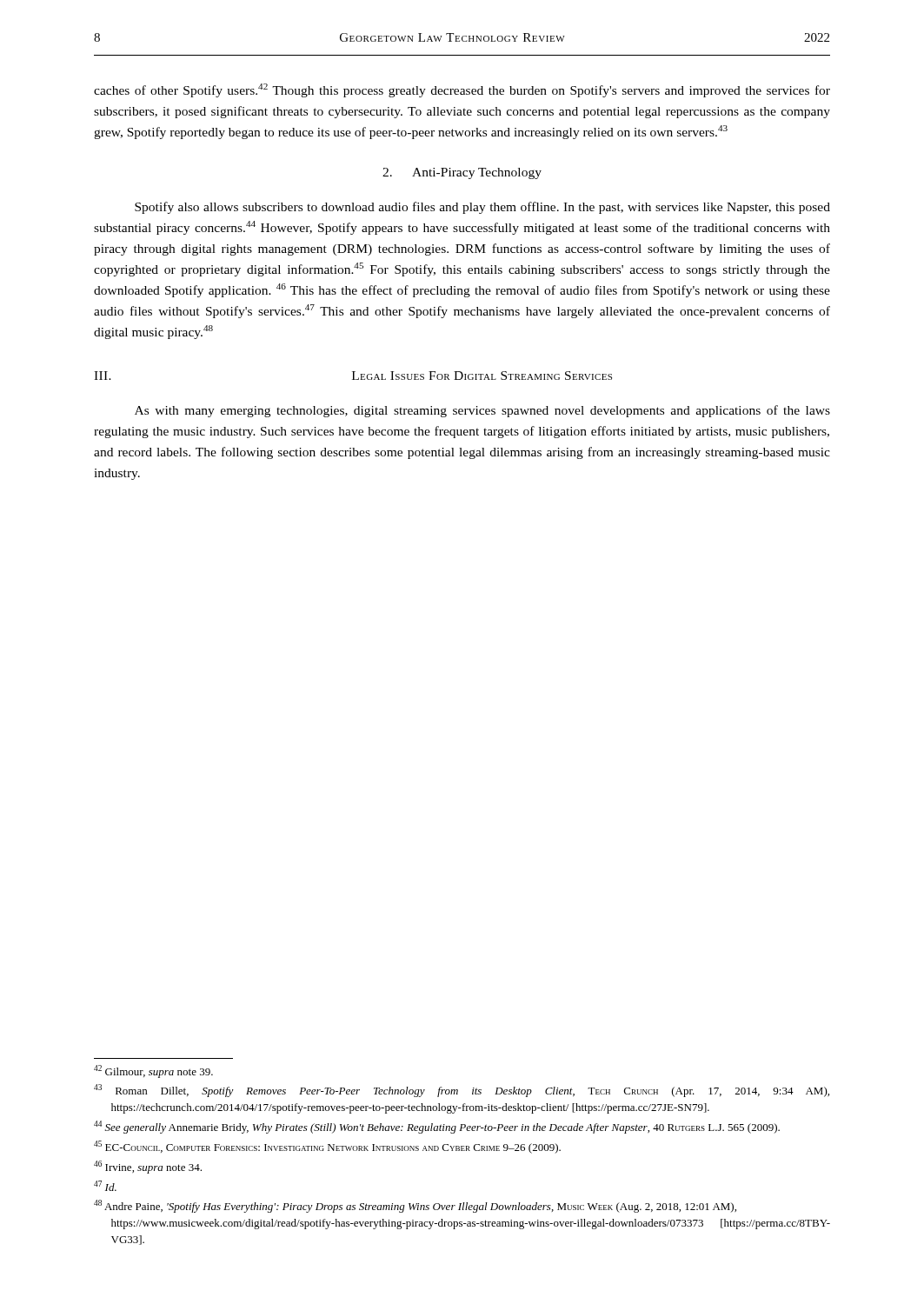
Task: Click on the region starting "46 Irvine, supra note 34."
Action: pos(148,1166)
